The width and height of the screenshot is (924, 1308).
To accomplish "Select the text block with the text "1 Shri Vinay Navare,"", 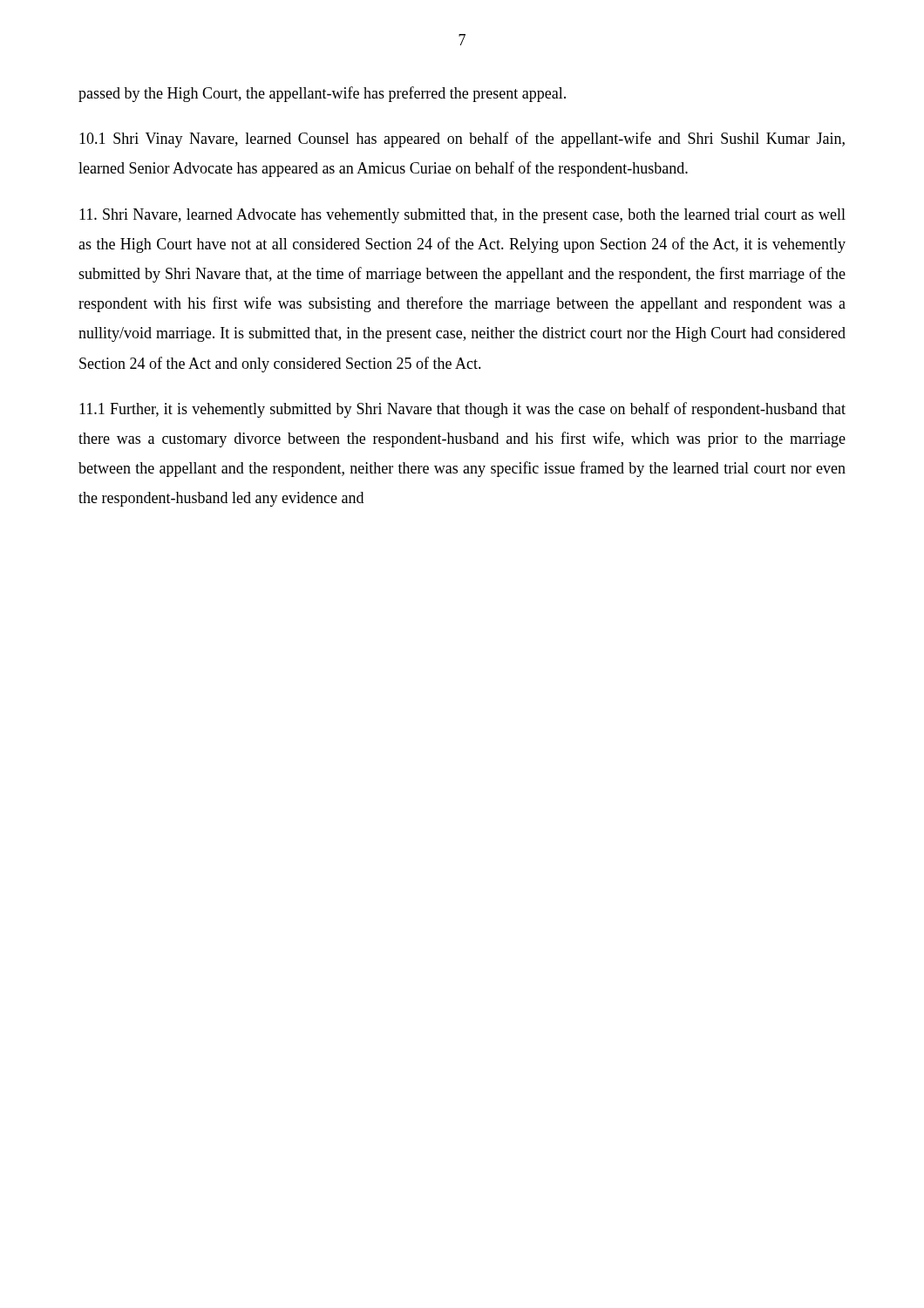I will [462, 154].
